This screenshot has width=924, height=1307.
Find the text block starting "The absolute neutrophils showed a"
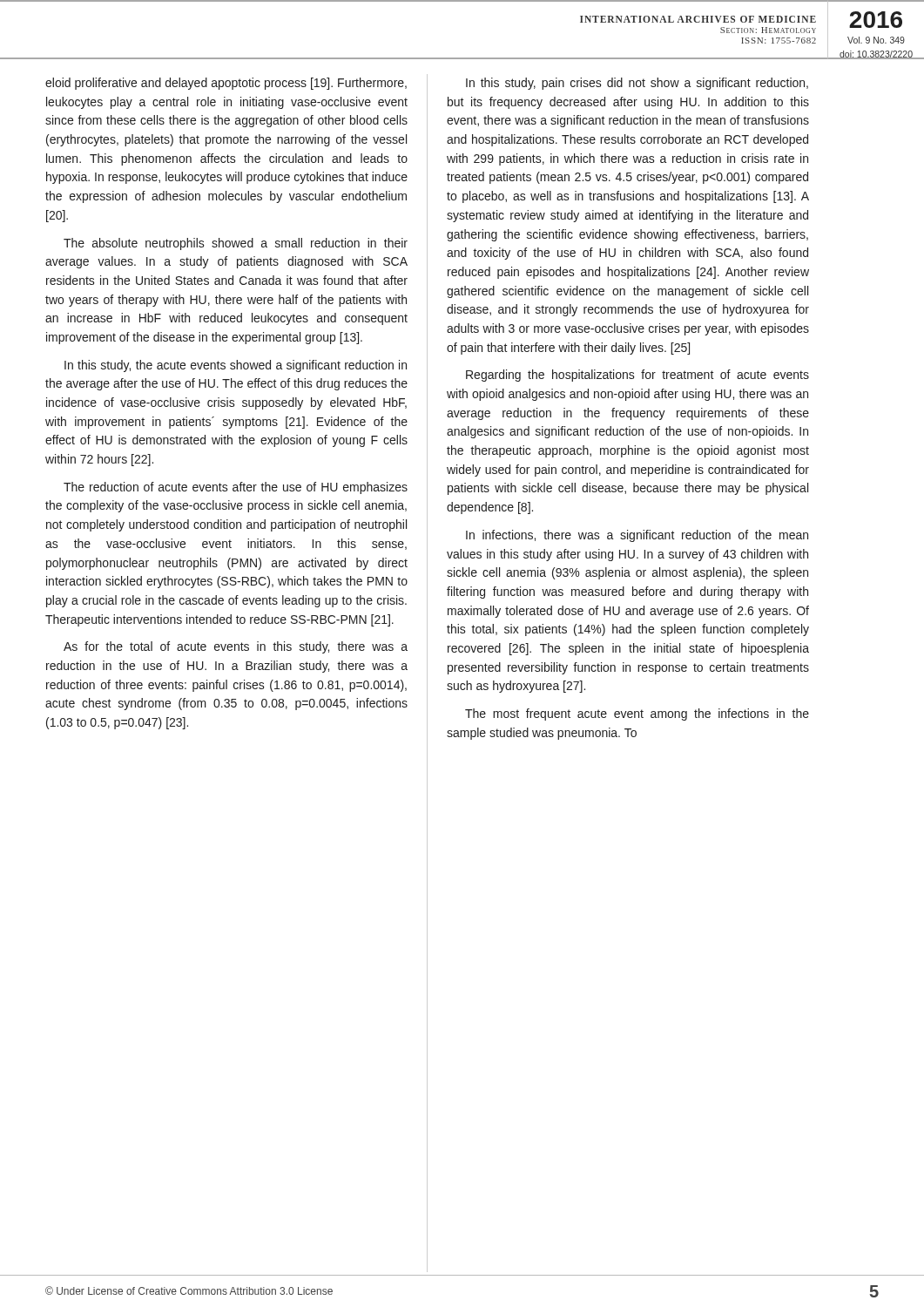click(226, 291)
